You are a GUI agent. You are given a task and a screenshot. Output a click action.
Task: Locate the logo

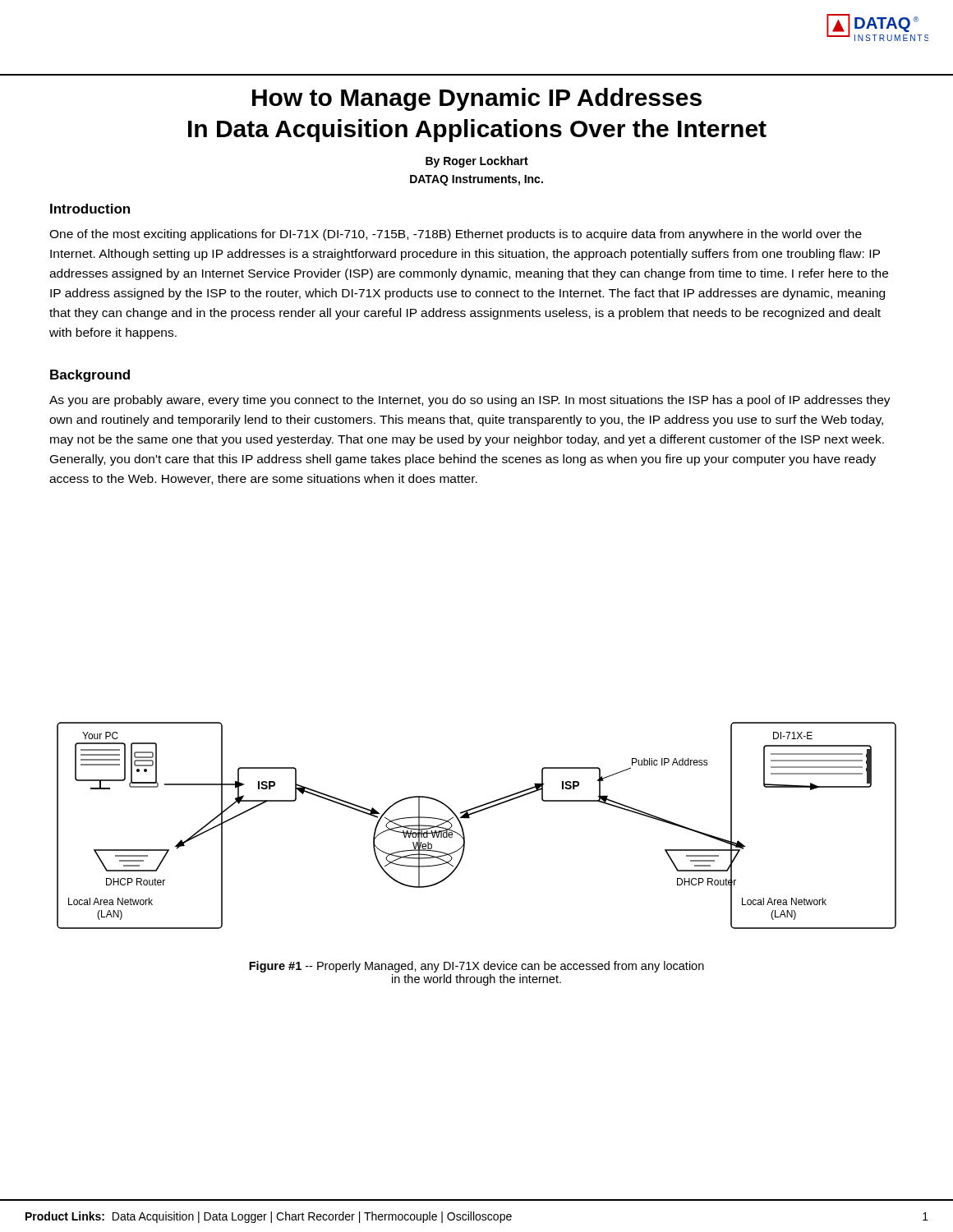pos(875,32)
